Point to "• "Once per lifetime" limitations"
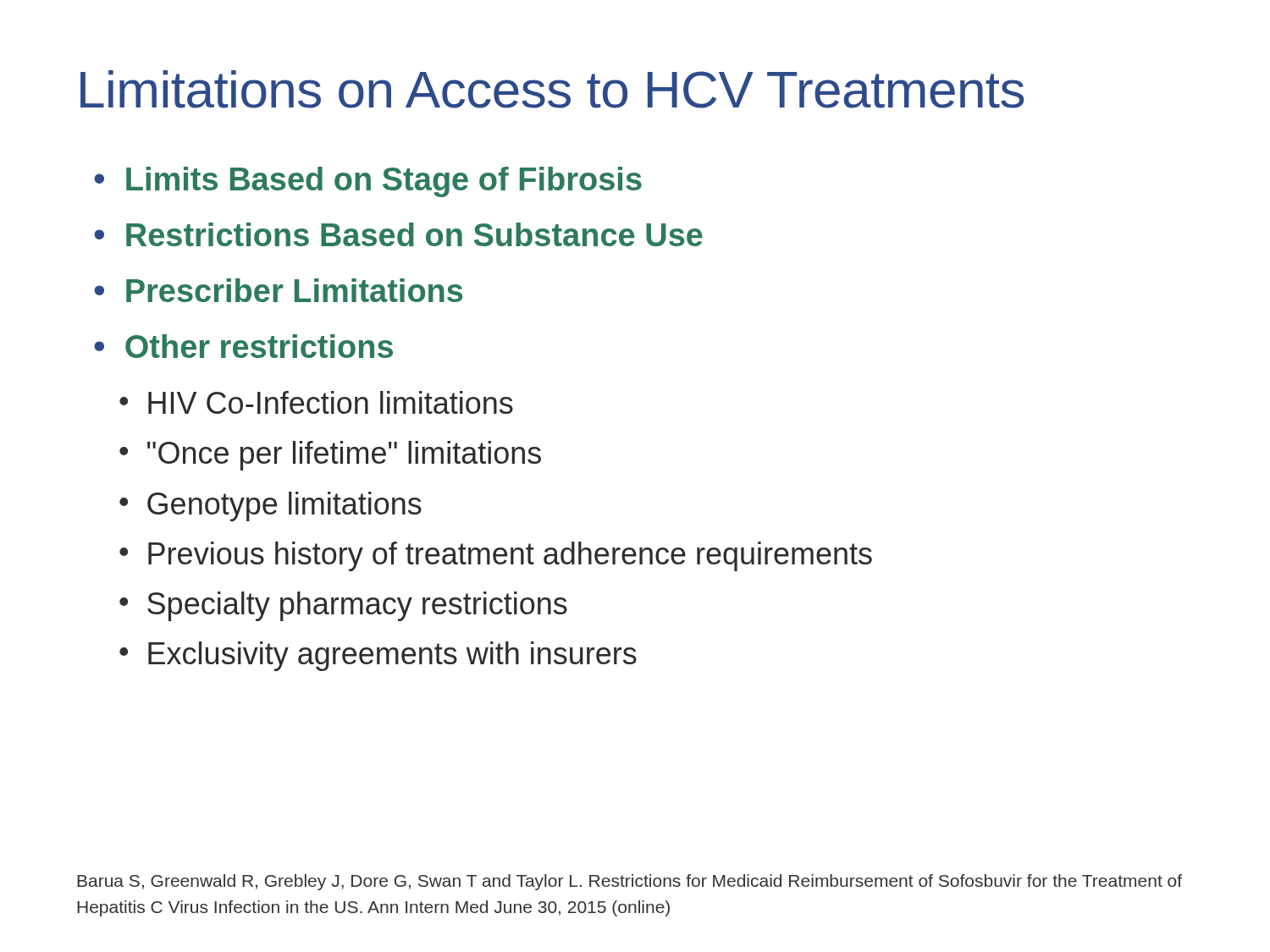Screen dimensions: 952x1270 click(330, 454)
